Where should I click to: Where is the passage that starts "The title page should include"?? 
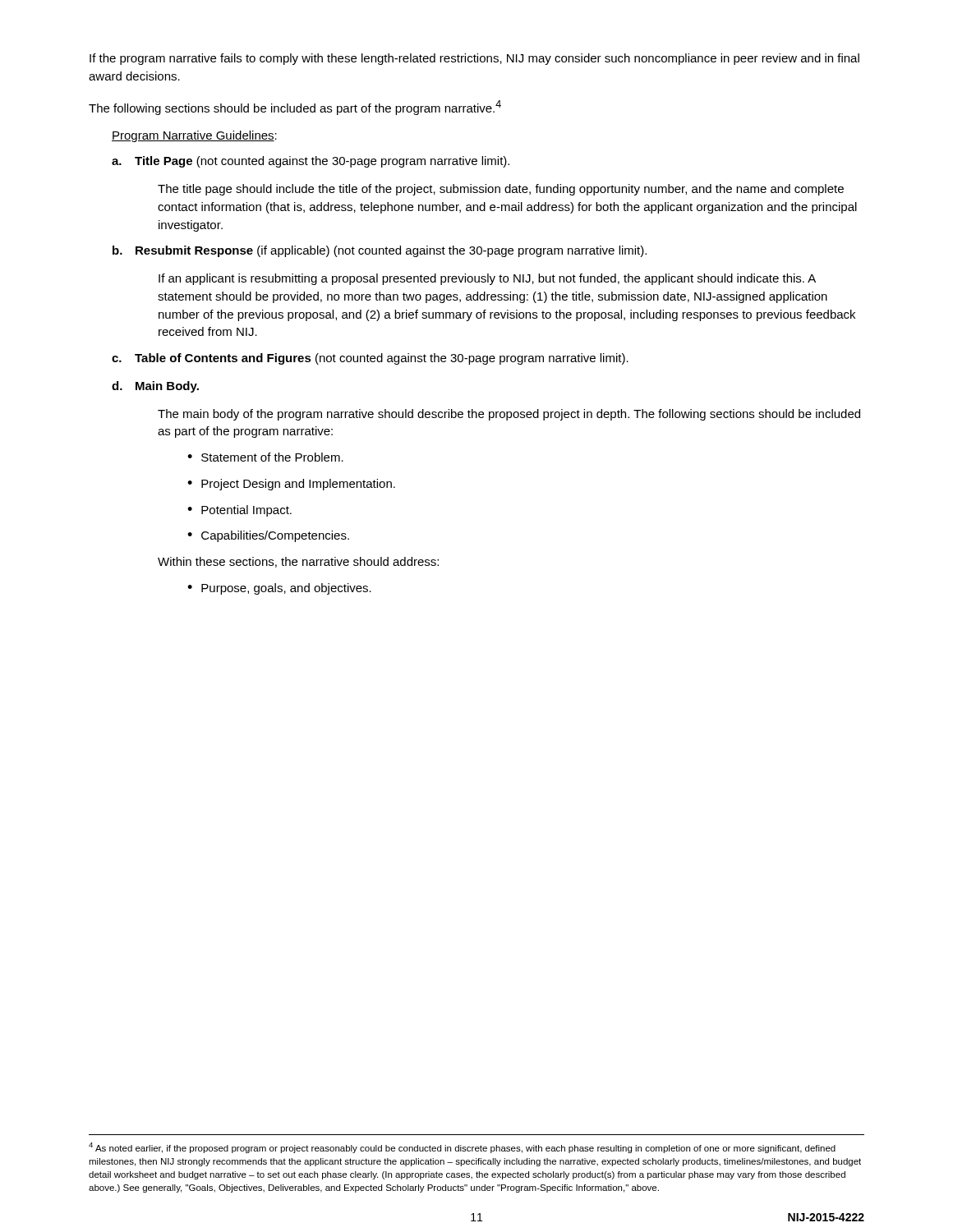507,206
